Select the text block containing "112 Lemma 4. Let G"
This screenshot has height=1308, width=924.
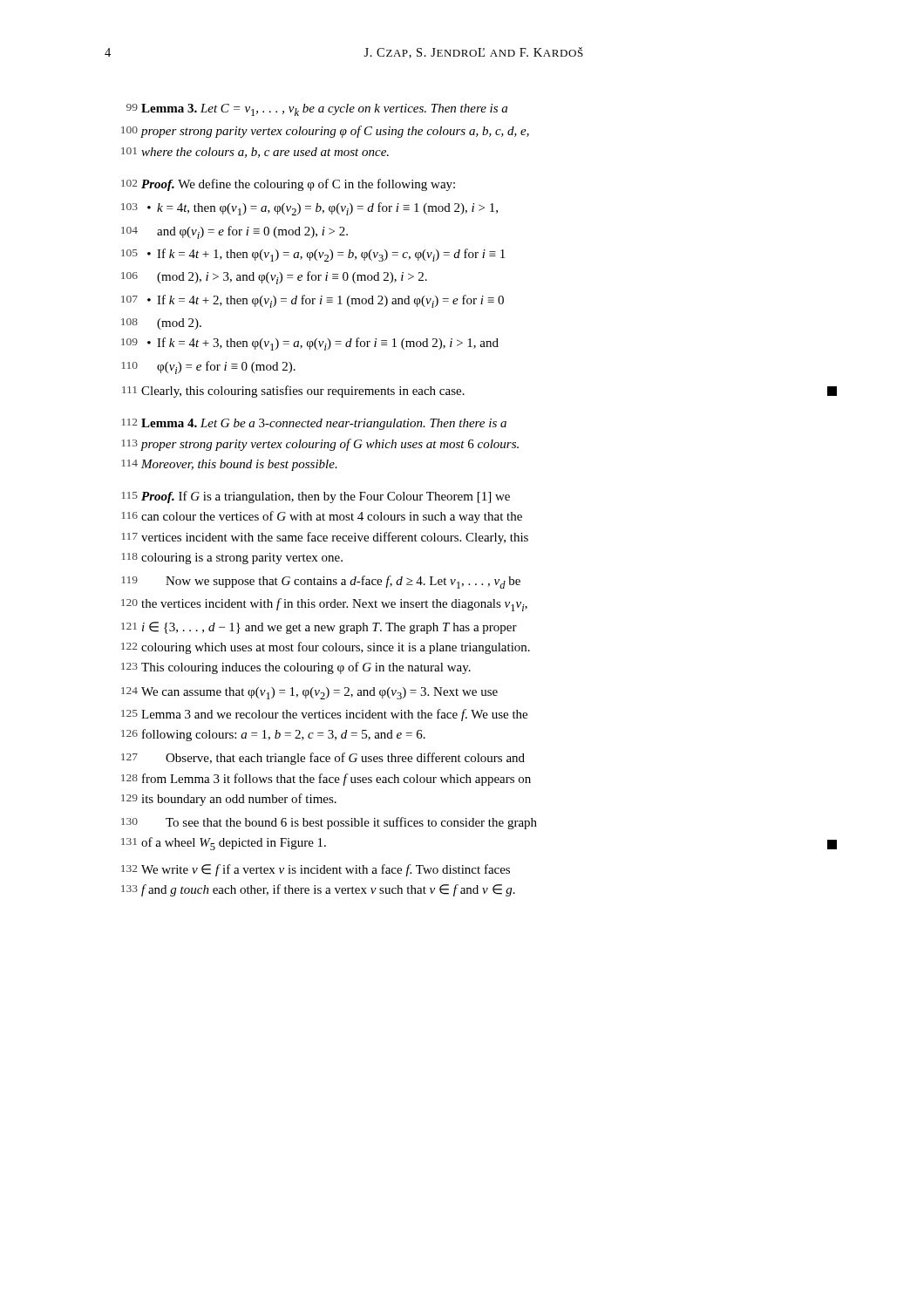pos(471,444)
